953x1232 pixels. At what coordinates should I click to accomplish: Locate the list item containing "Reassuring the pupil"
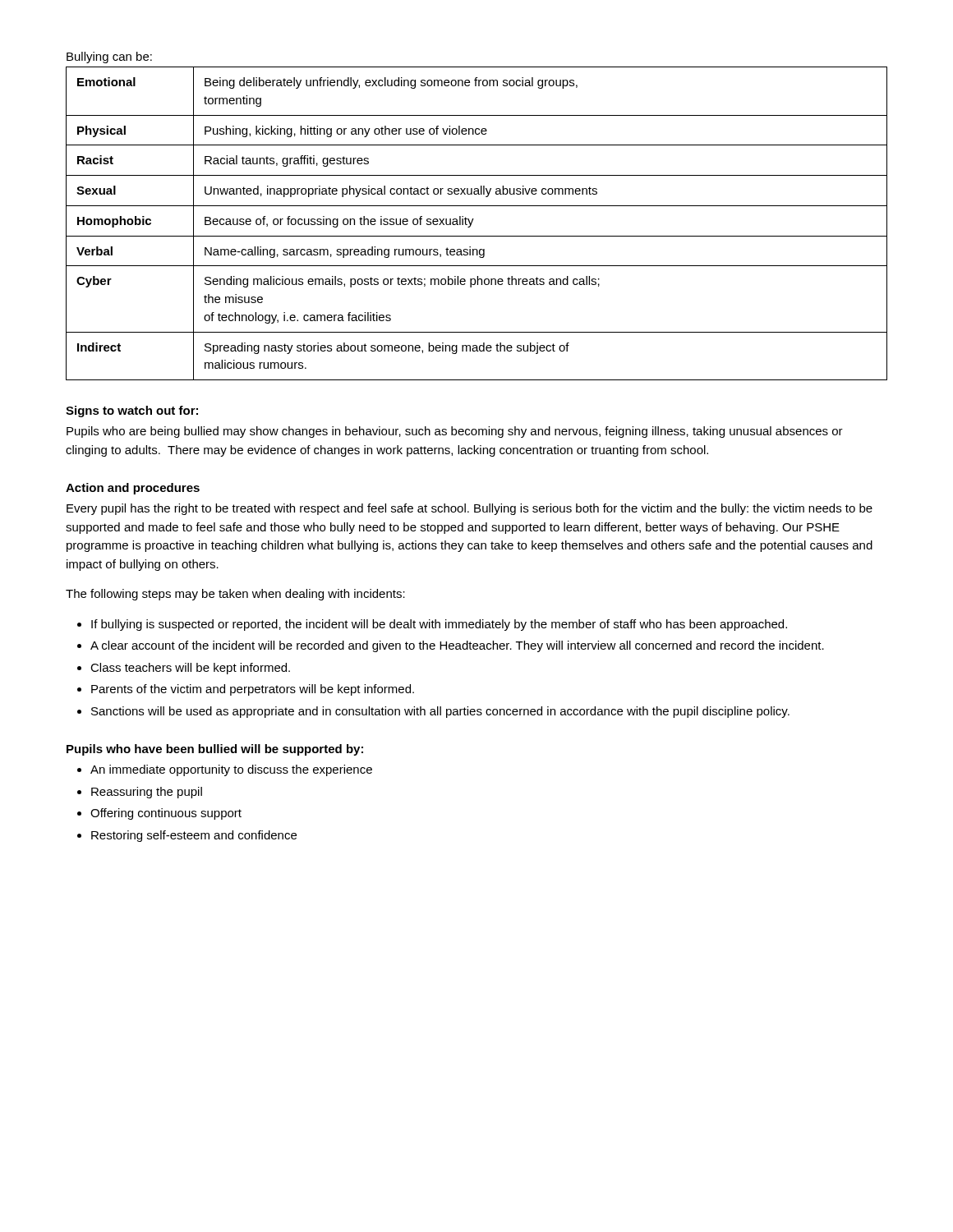pos(147,791)
